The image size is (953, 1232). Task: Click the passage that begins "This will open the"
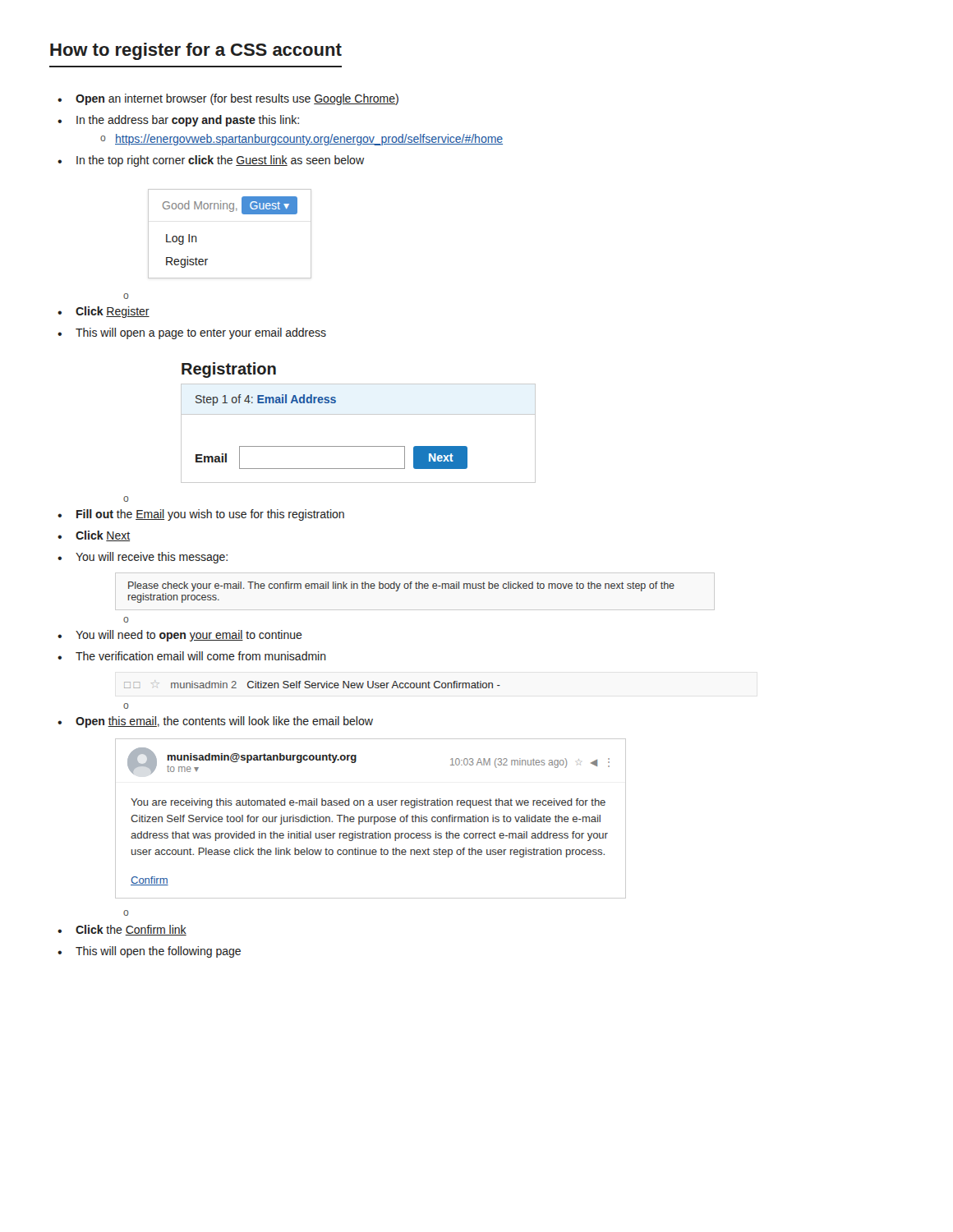(x=158, y=951)
